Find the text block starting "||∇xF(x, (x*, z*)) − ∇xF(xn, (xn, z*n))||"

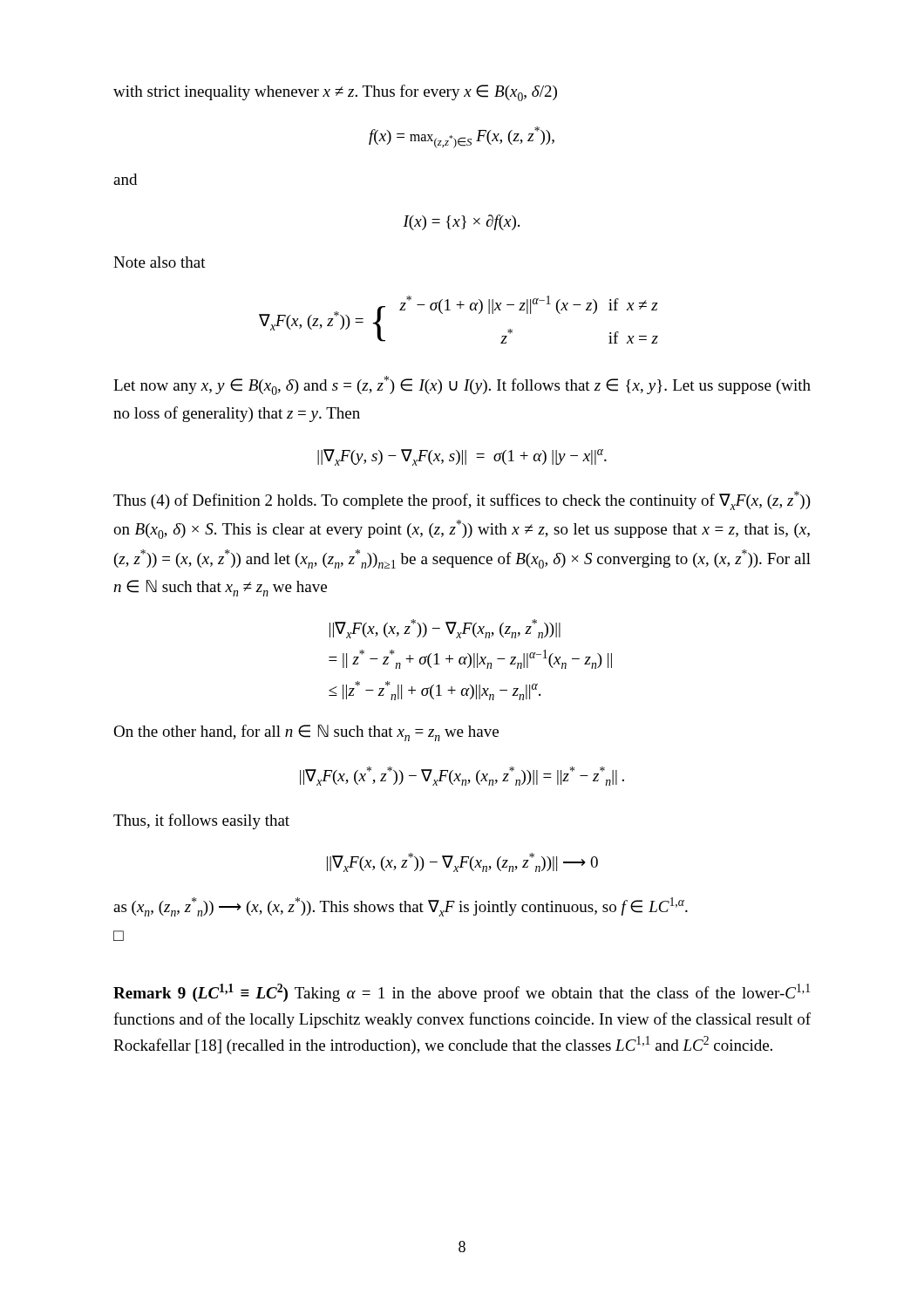tap(462, 777)
